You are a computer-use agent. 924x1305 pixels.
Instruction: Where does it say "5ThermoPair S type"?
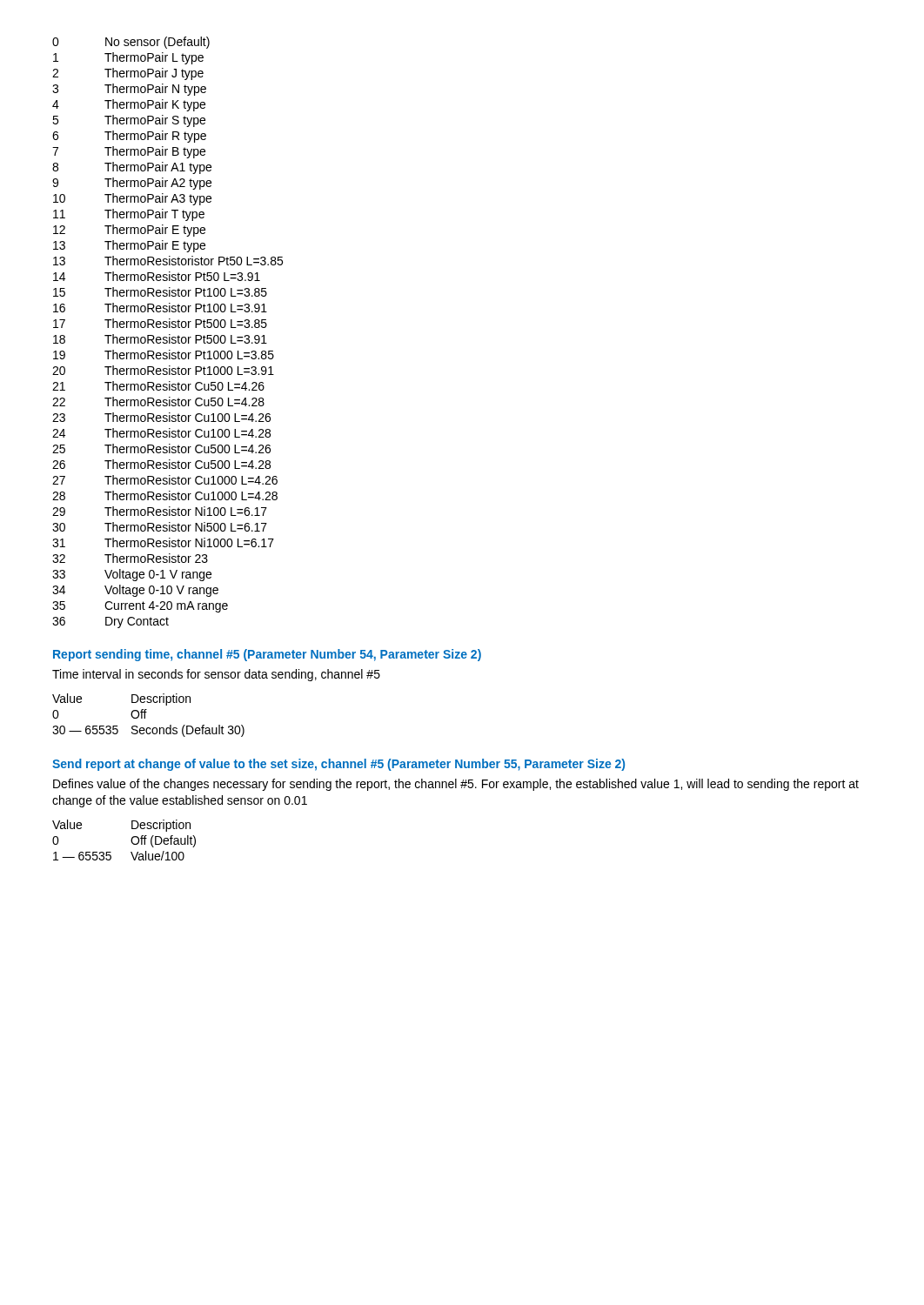(129, 121)
